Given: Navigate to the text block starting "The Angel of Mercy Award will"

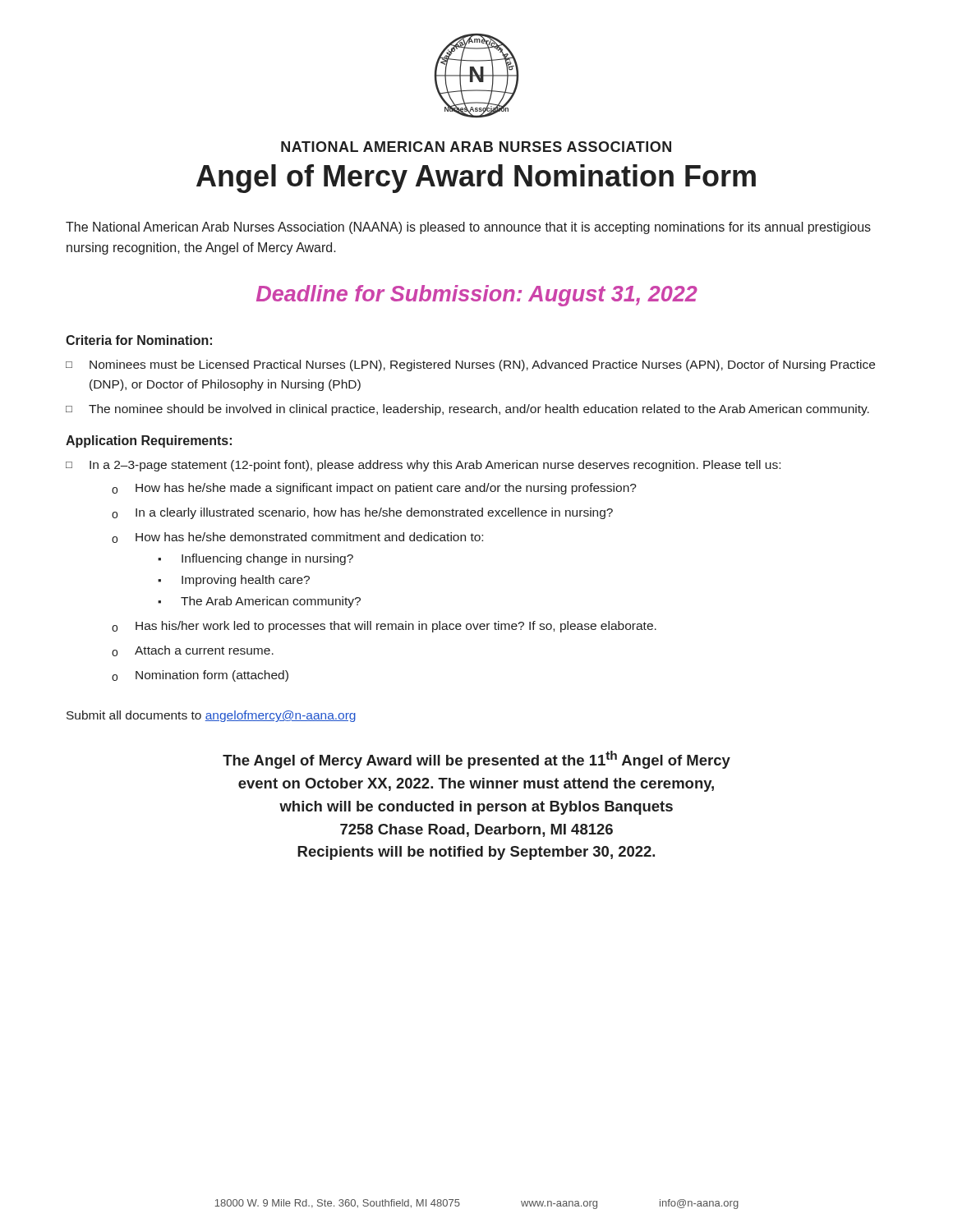Looking at the screenshot, I should pyautogui.click(x=476, y=804).
